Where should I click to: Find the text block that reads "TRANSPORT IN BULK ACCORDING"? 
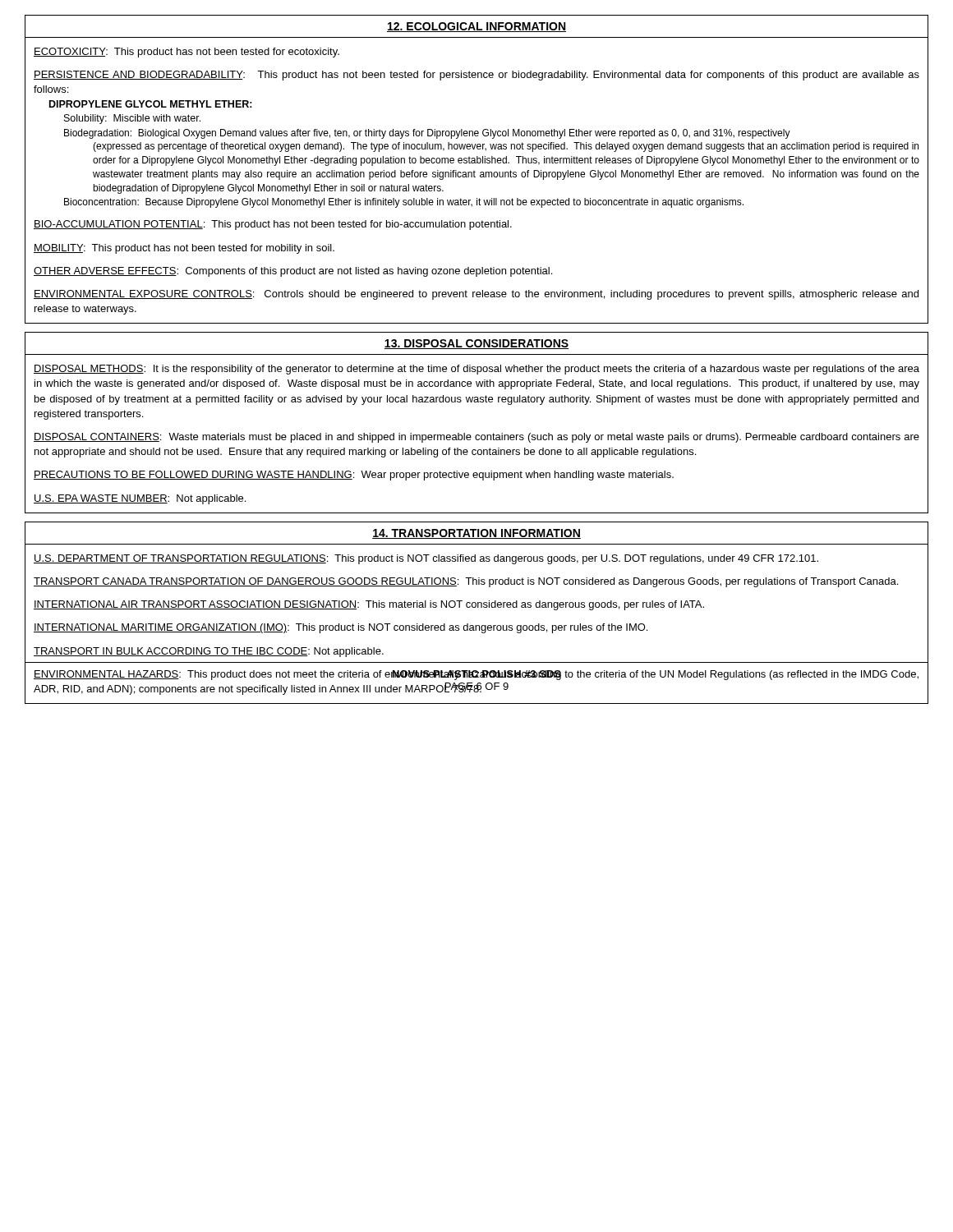(209, 650)
